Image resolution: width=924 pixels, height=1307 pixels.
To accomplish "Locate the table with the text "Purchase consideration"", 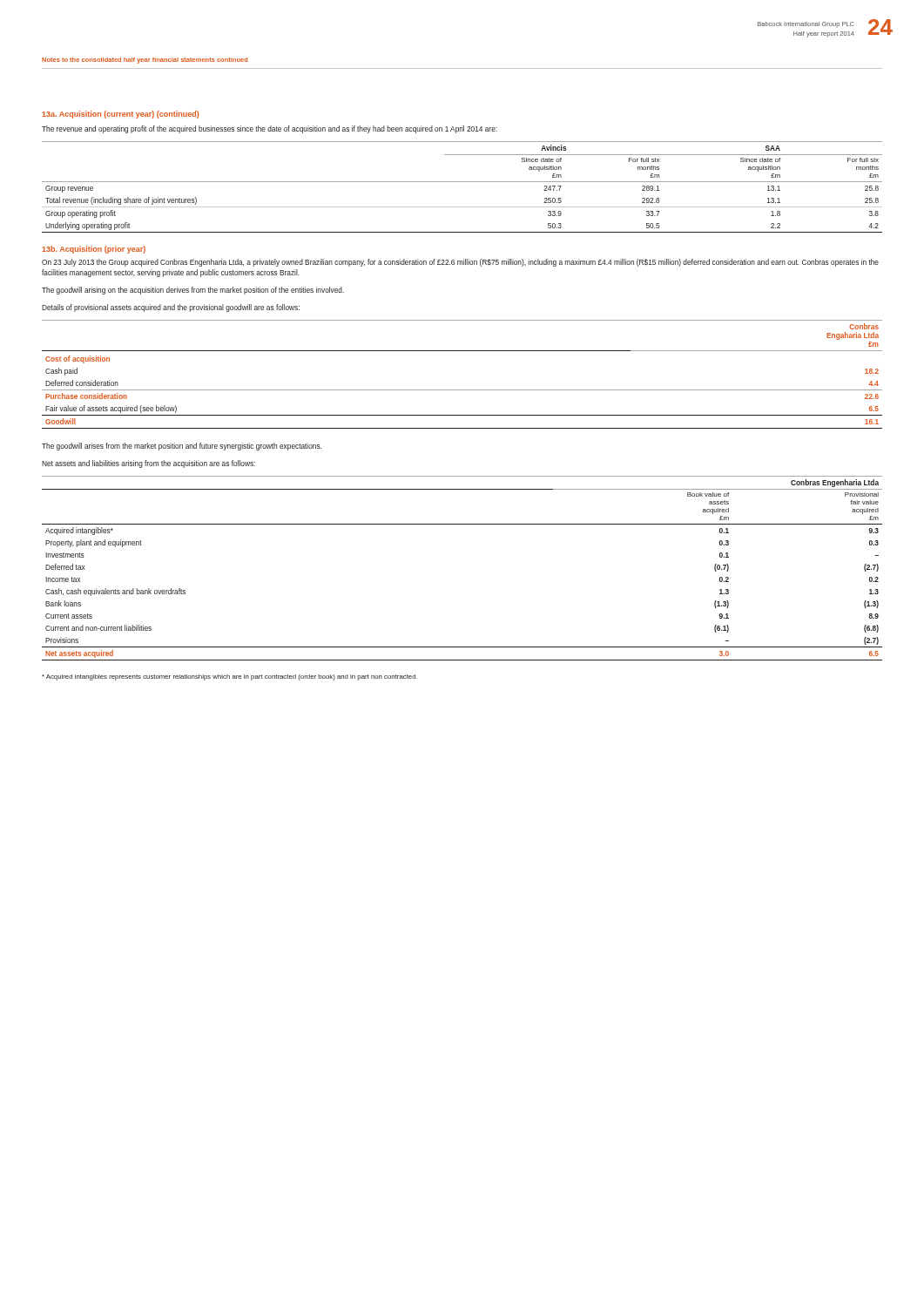I will [462, 374].
